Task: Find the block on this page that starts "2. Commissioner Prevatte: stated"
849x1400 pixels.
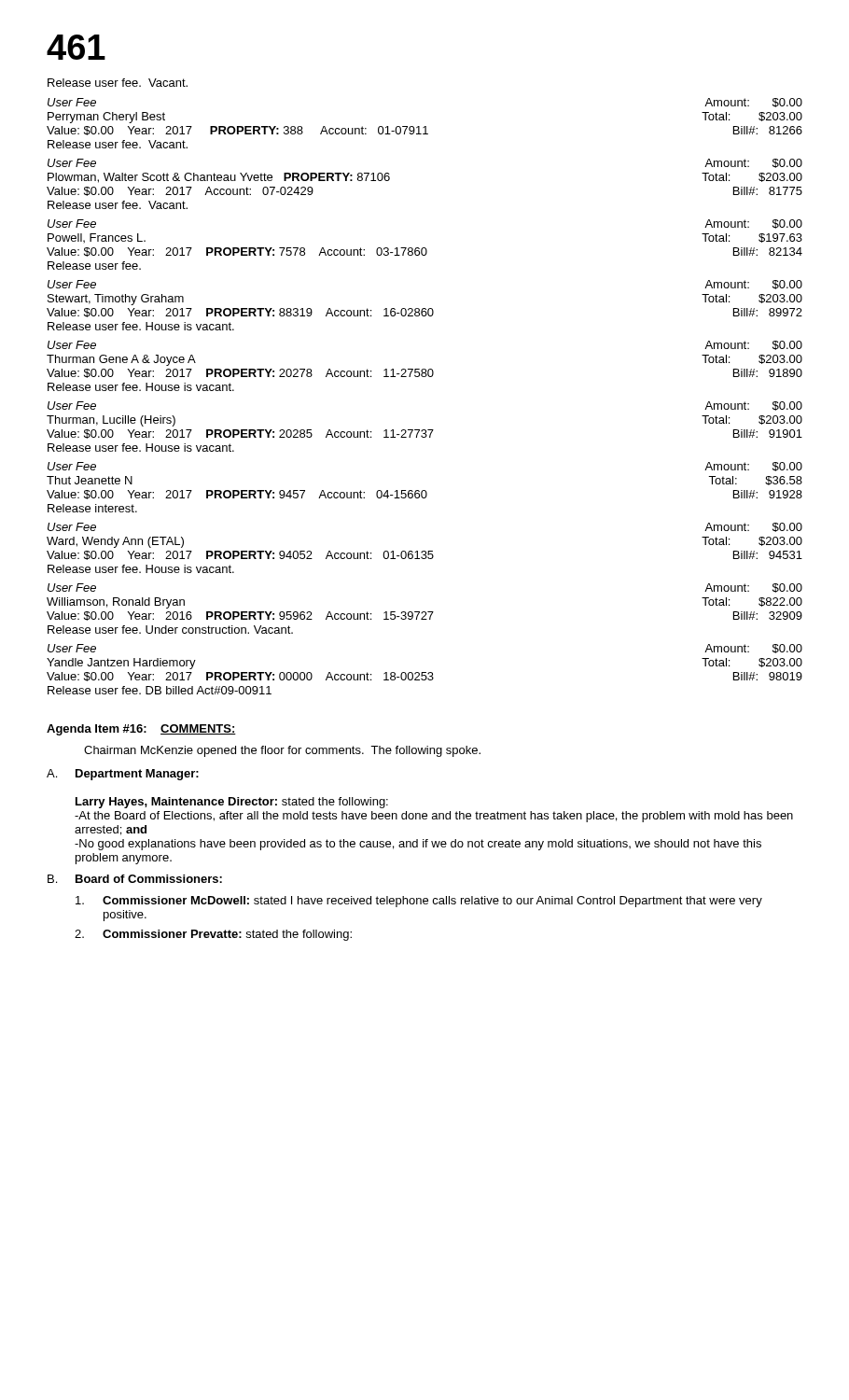Action: (x=213, y=935)
